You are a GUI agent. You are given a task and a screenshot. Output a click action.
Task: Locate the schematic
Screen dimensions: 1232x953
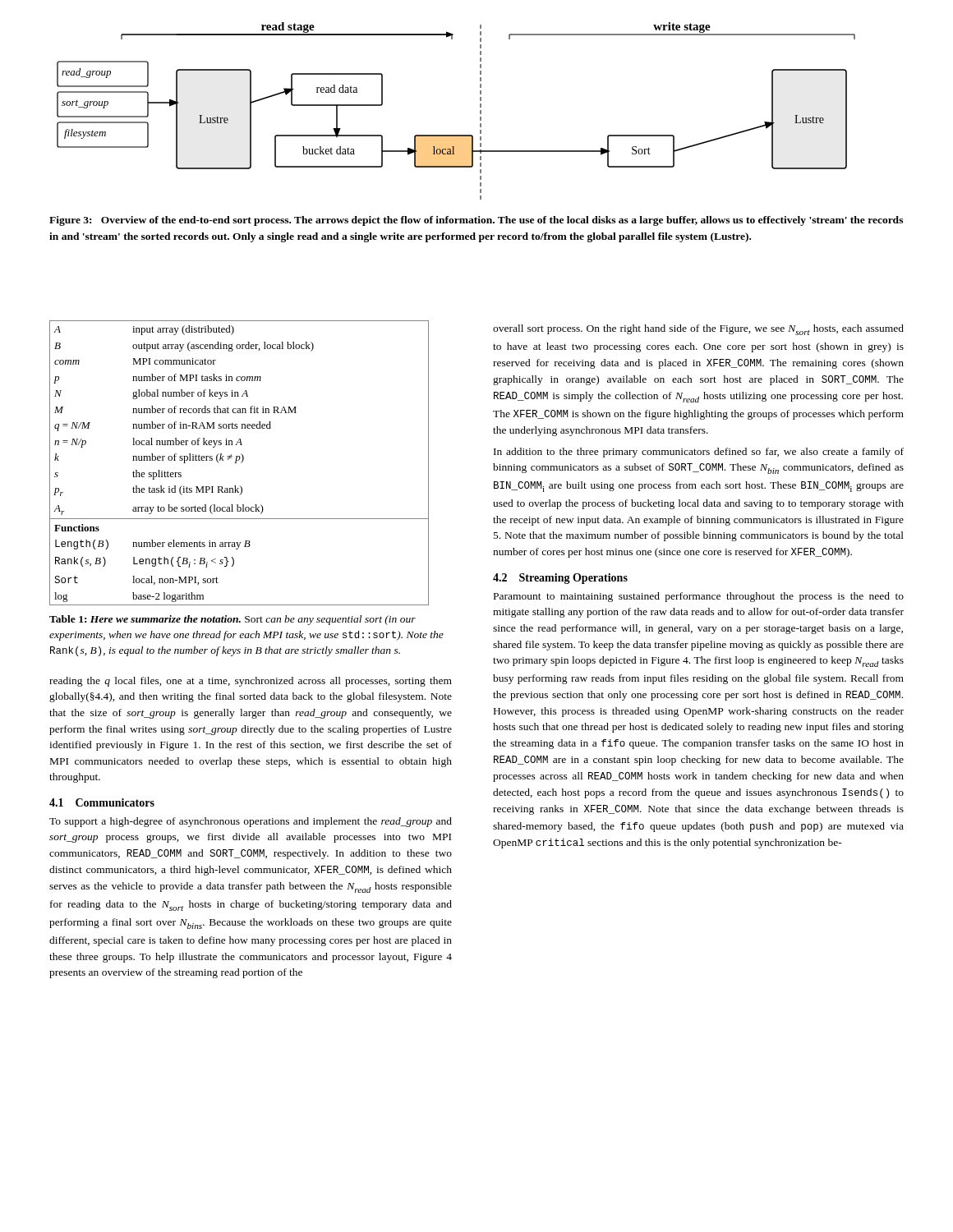476,112
